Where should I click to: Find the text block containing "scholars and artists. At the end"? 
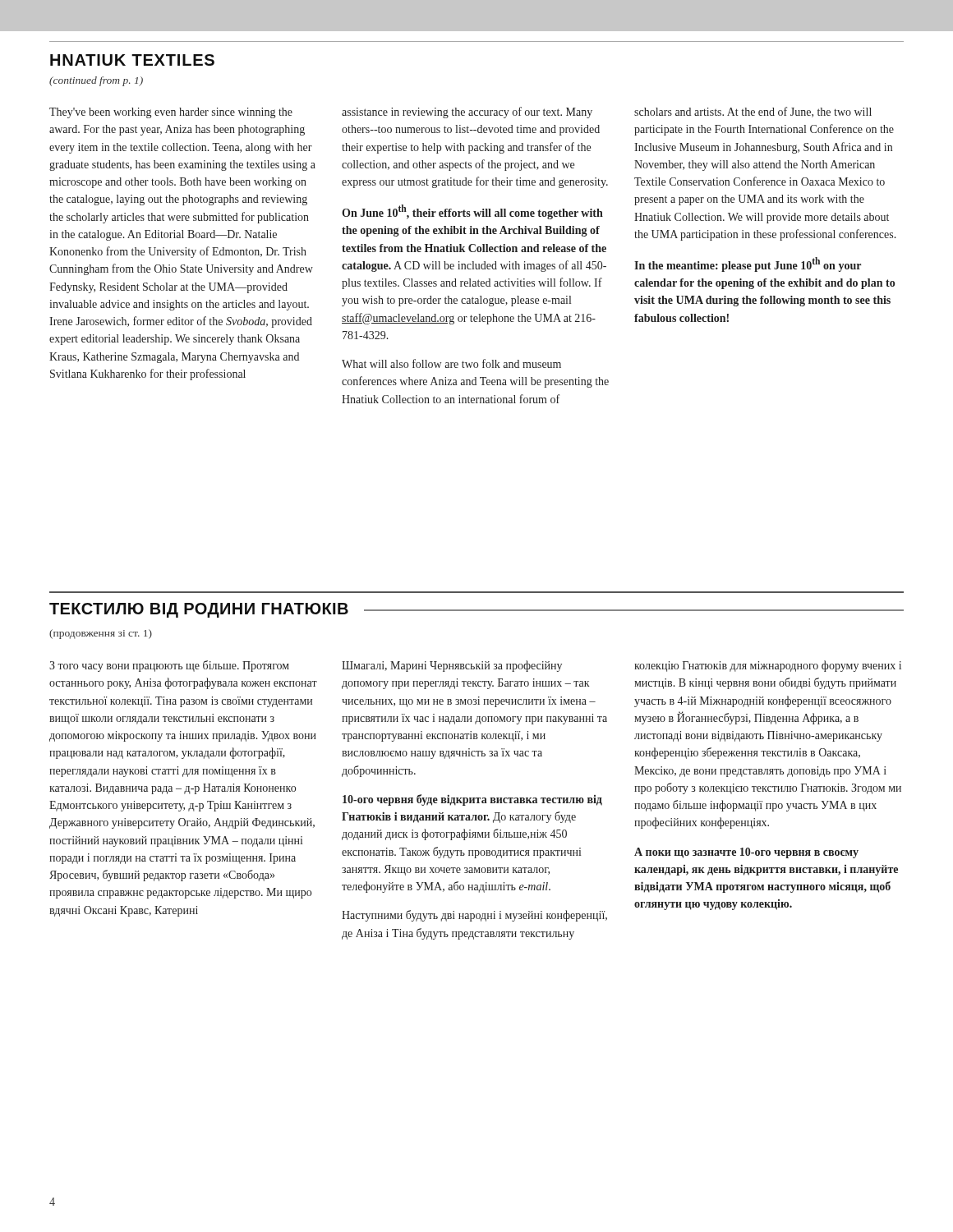coord(769,215)
